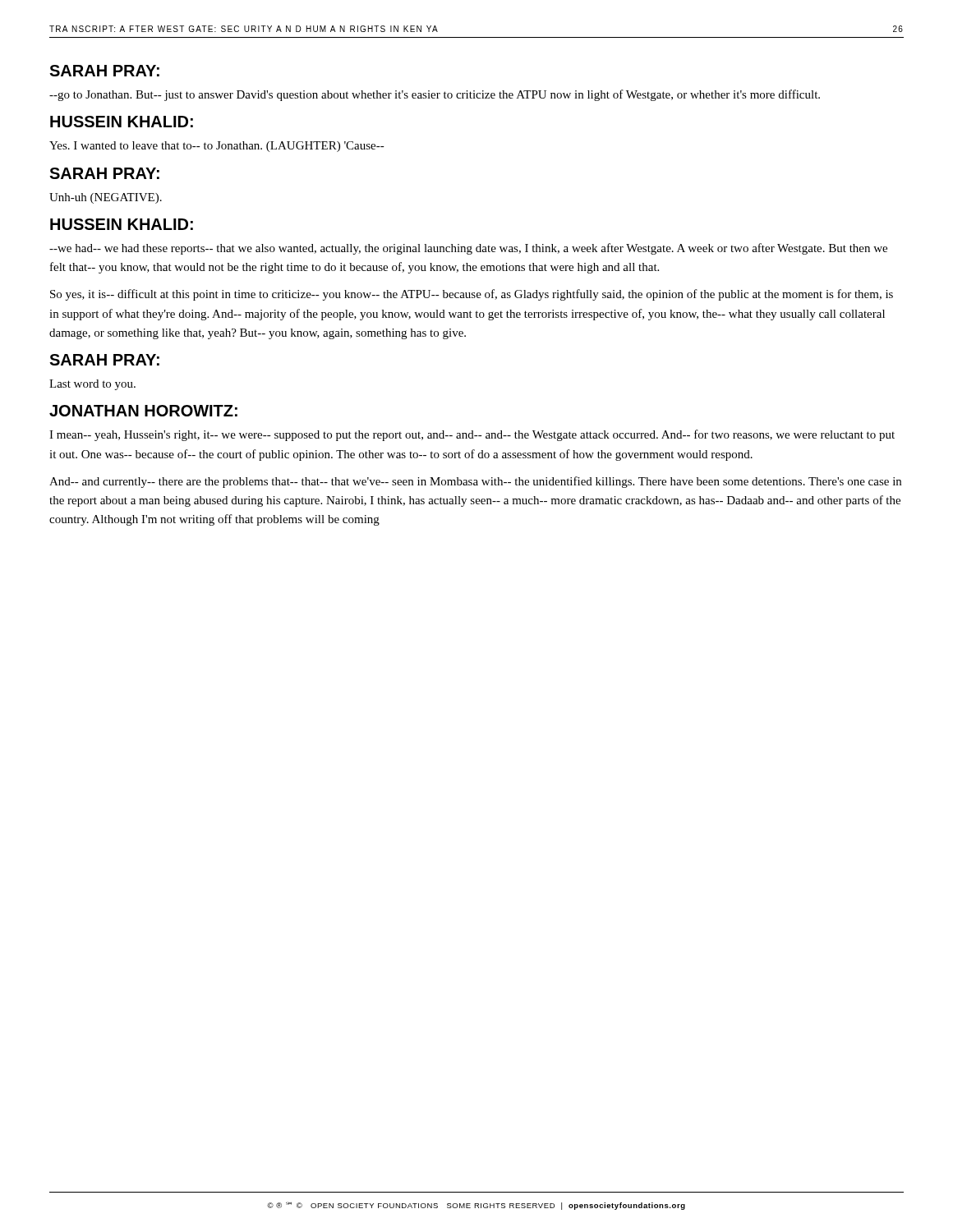This screenshot has height=1232, width=953.
Task: Click the passage that begins "I mean-- yeah, Hussein's right, it-- we"
Action: coord(476,445)
